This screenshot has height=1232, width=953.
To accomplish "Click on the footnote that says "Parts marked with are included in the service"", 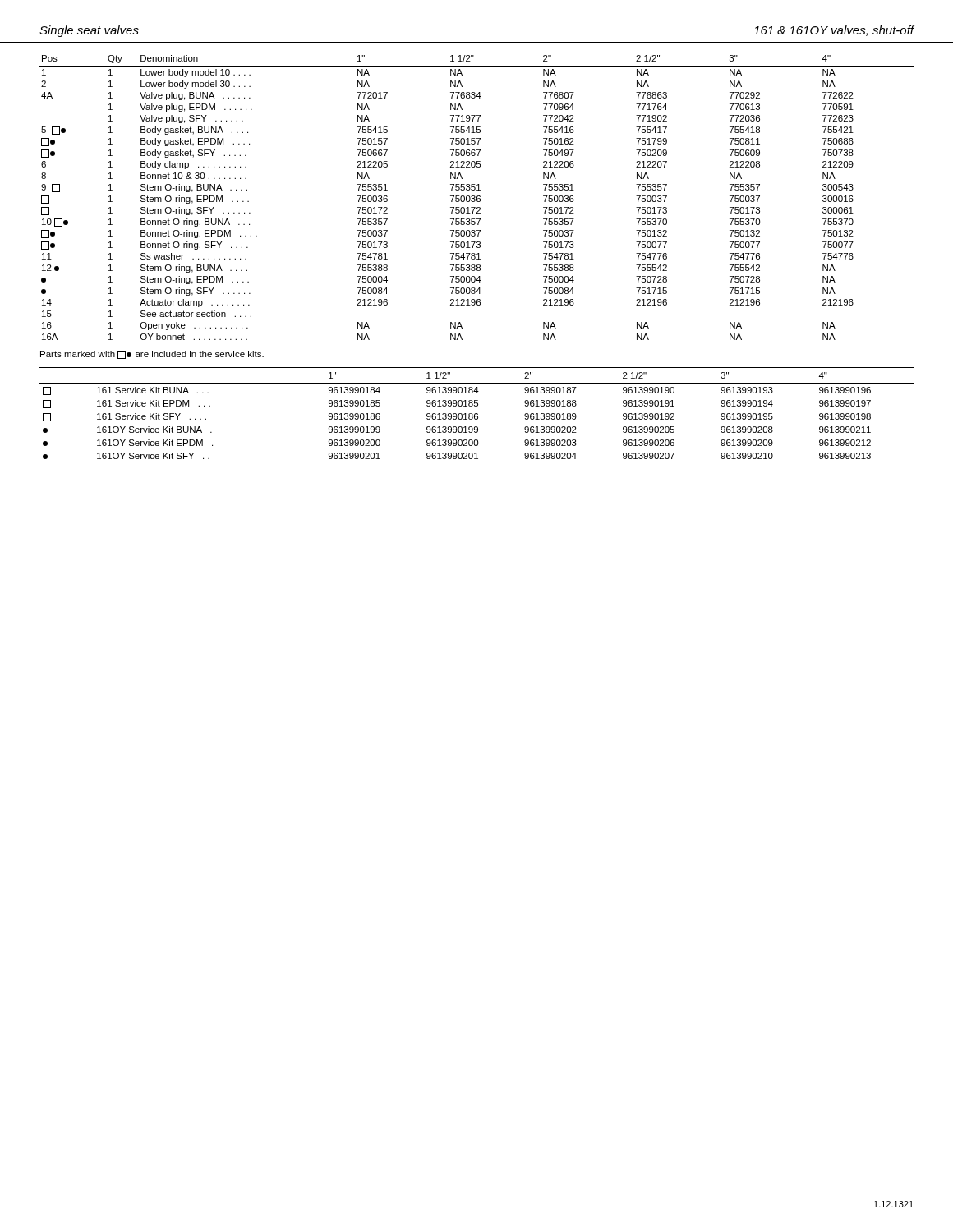I will [x=152, y=354].
